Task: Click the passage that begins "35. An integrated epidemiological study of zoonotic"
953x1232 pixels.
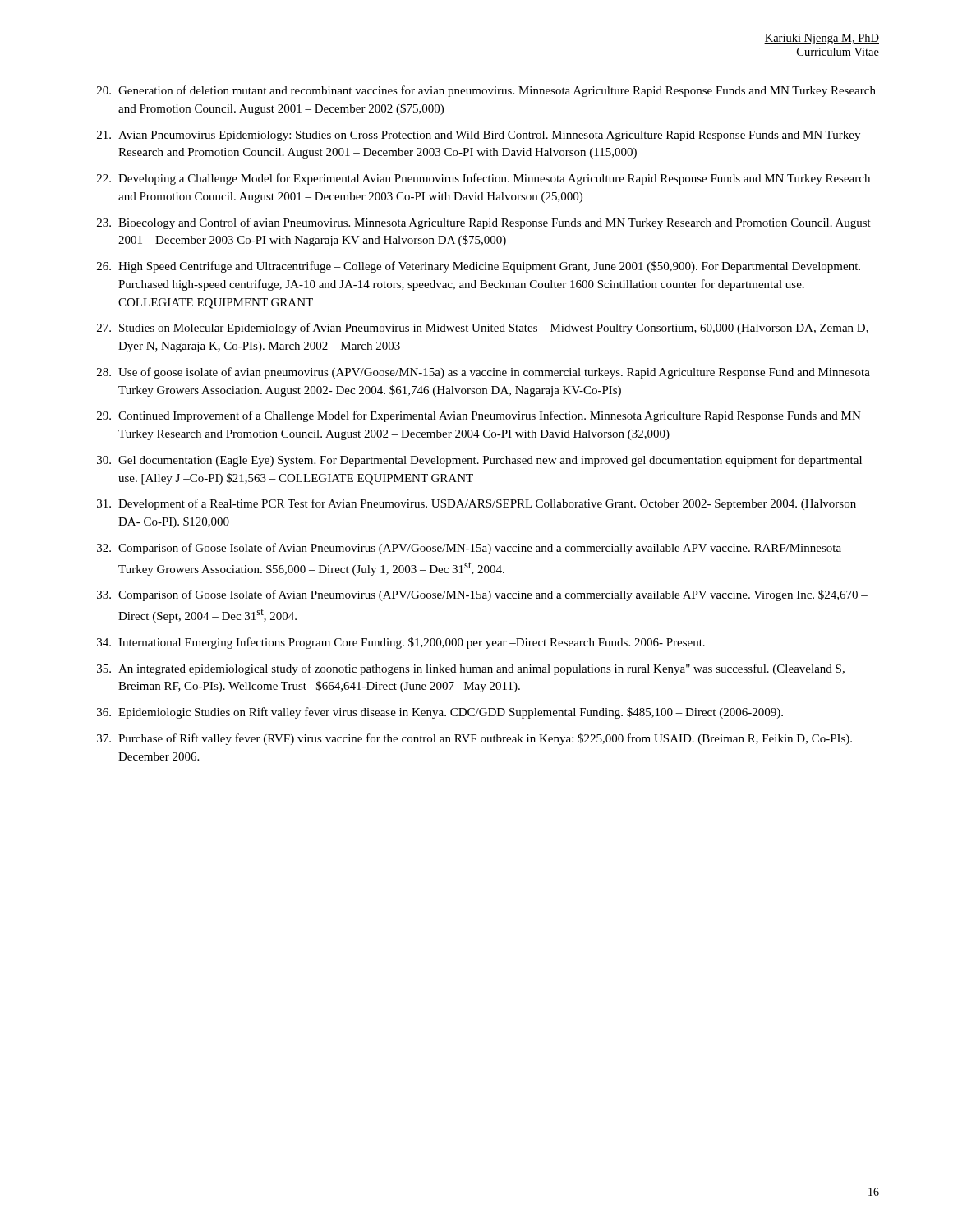Action: point(476,678)
